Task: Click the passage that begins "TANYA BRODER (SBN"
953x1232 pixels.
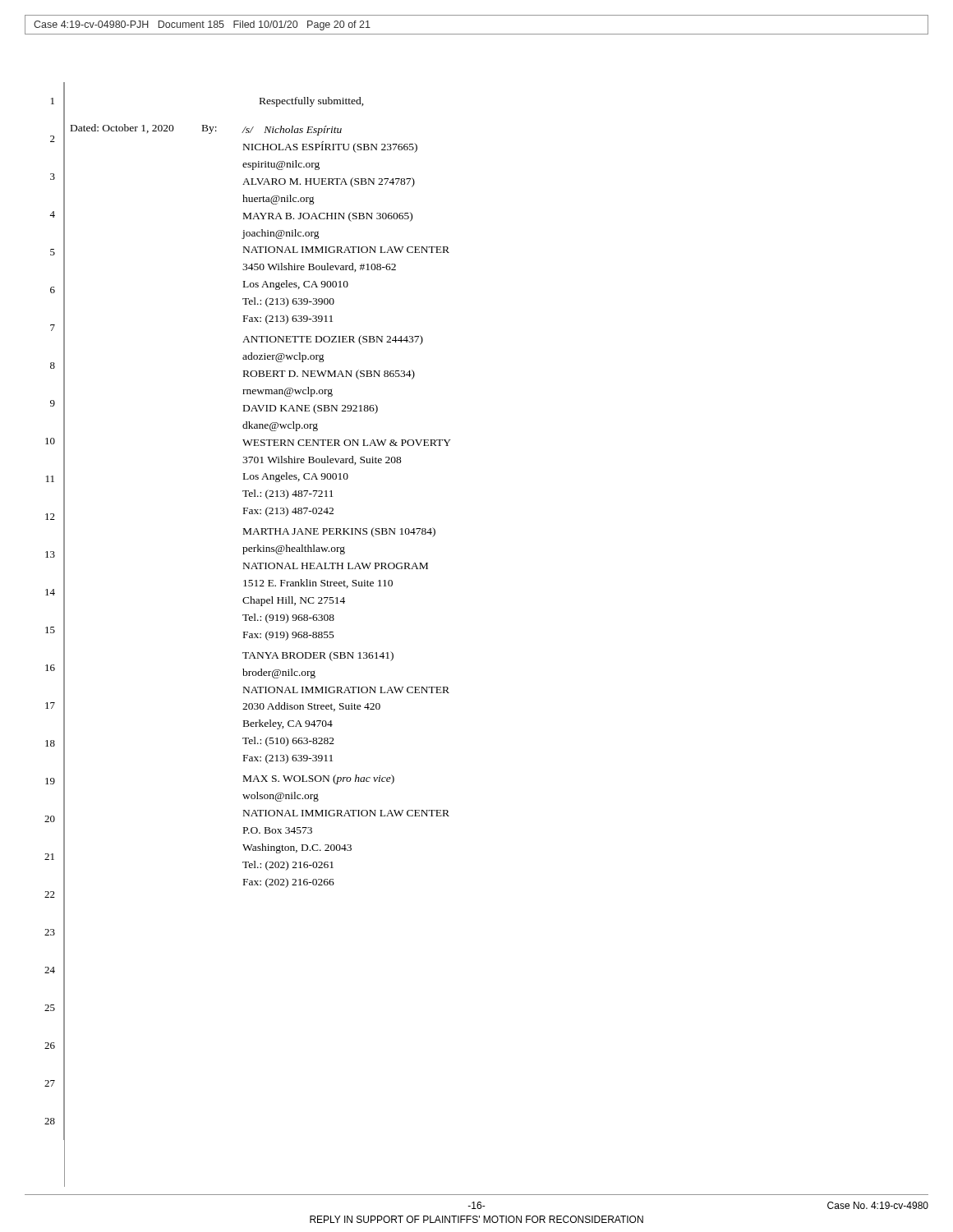Action: click(x=318, y=656)
